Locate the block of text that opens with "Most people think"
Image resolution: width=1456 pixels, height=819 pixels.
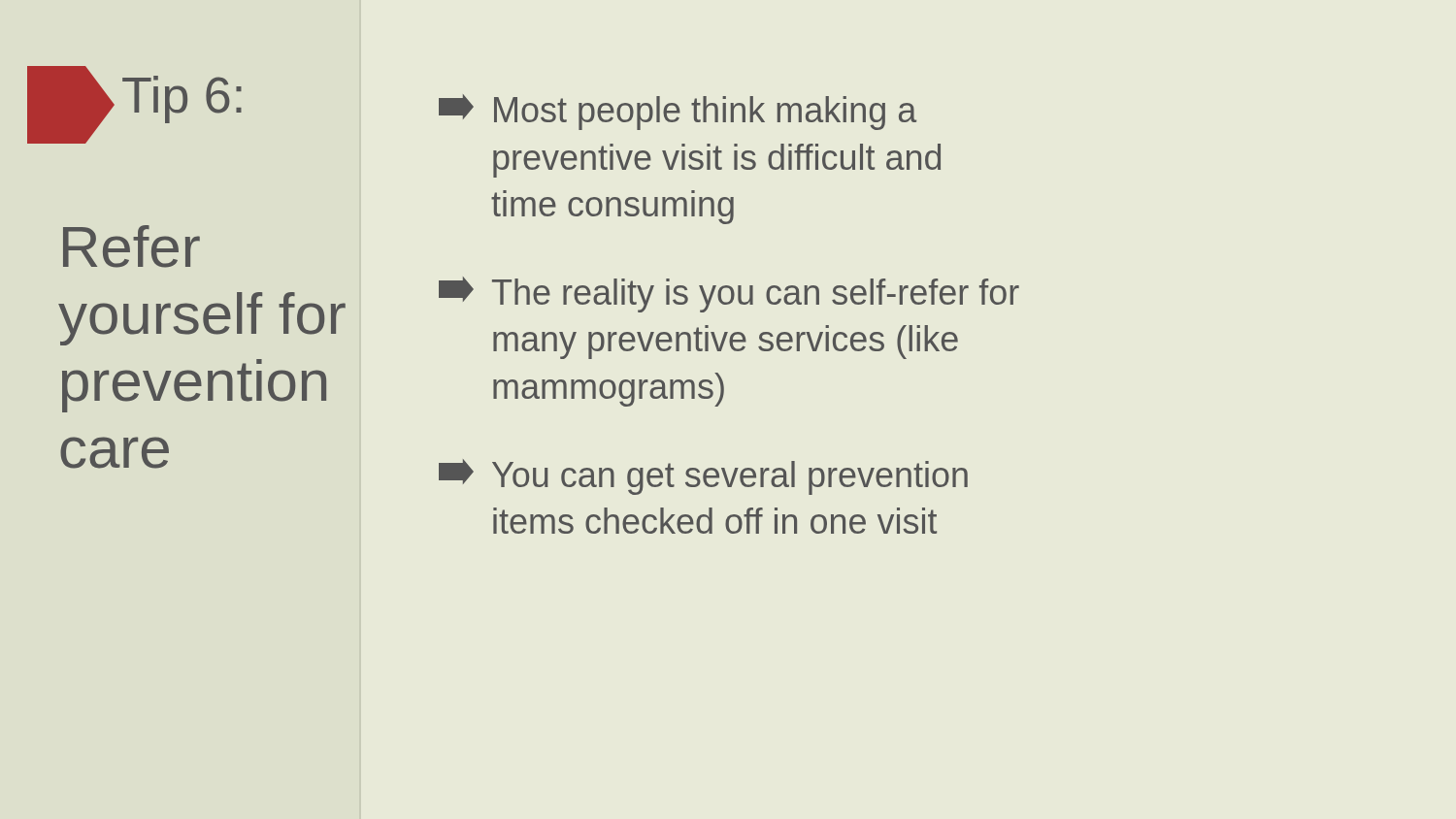coord(691,158)
